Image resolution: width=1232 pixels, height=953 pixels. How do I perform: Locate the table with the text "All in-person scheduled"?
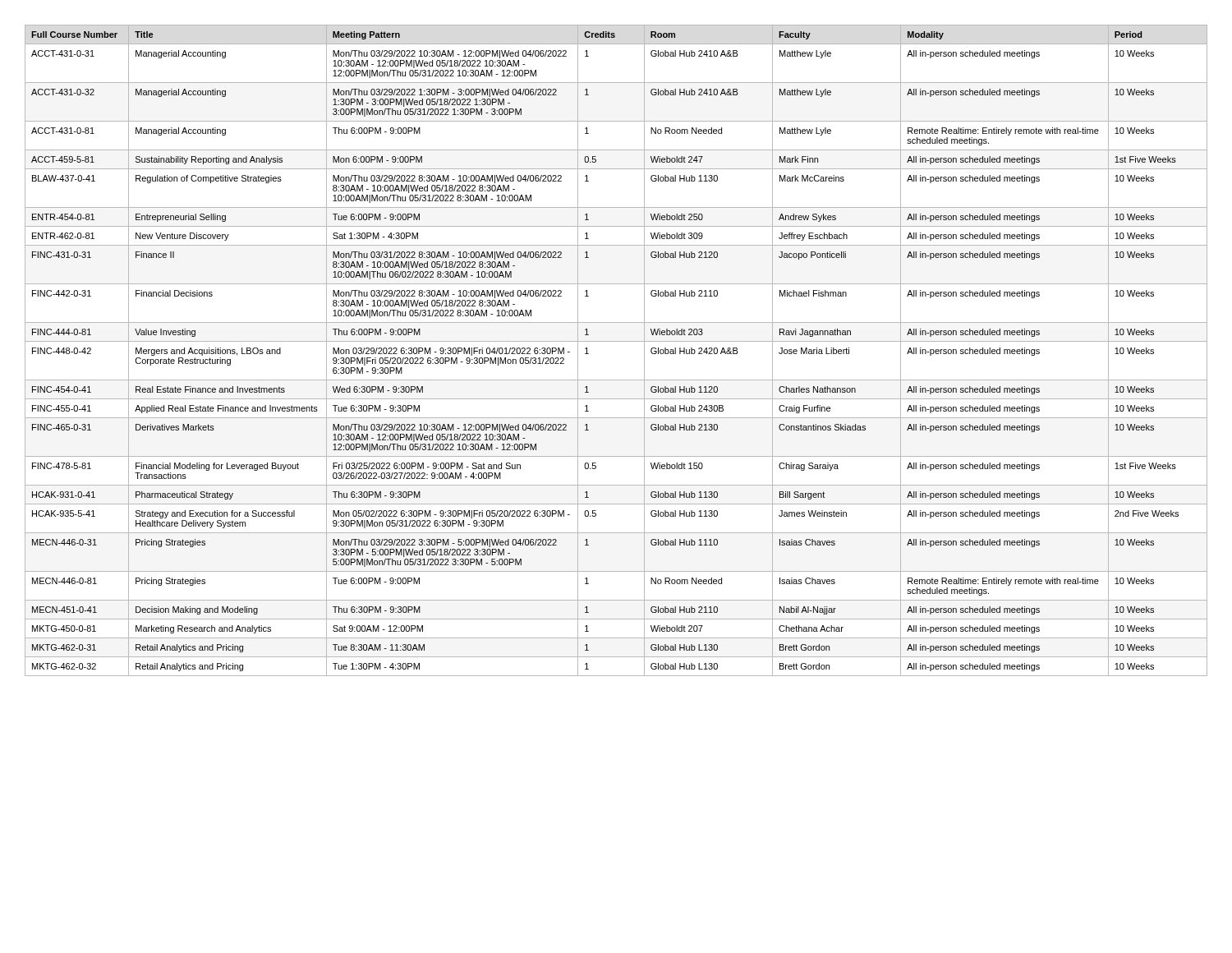point(616,350)
